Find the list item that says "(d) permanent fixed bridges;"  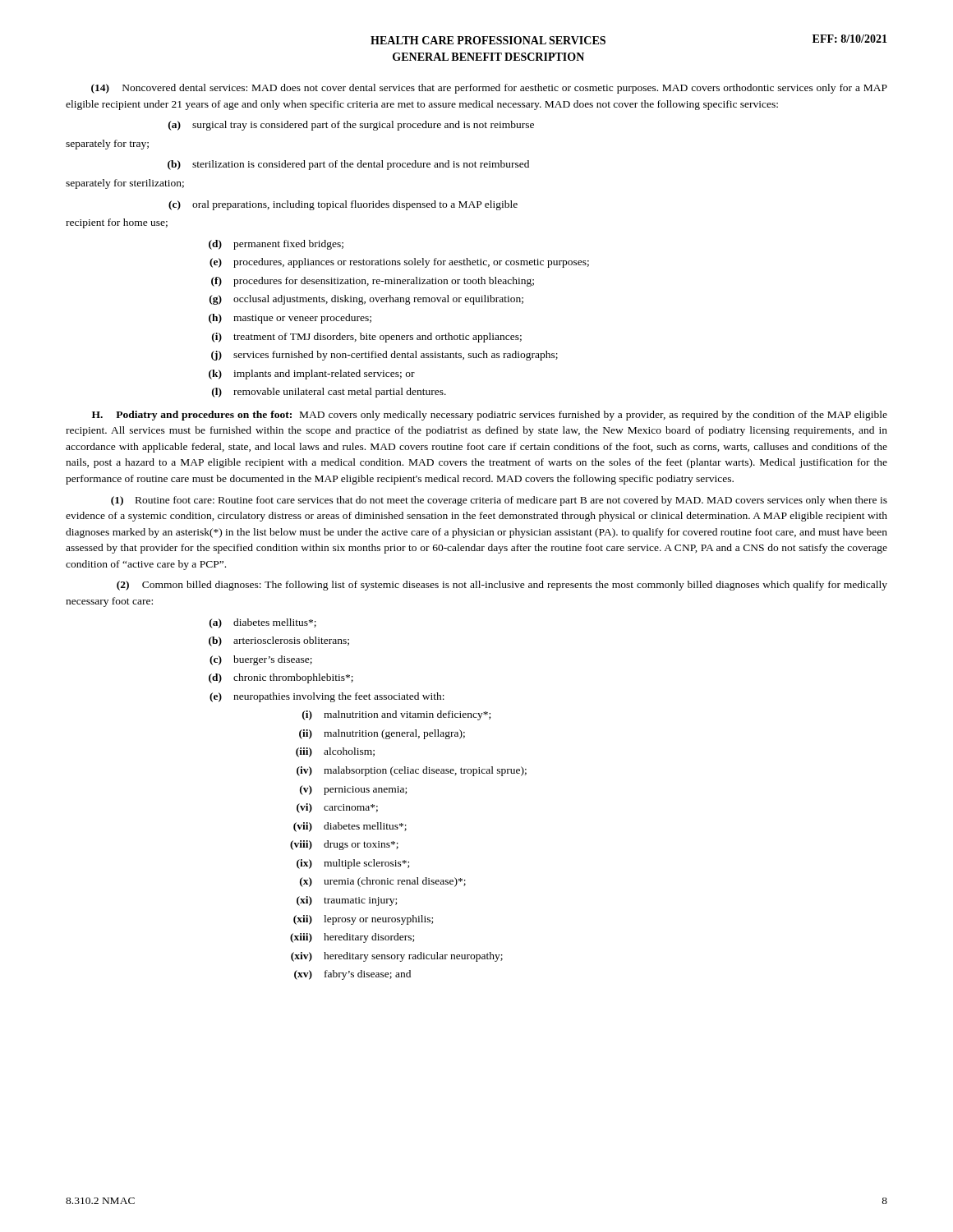(x=276, y=245)
